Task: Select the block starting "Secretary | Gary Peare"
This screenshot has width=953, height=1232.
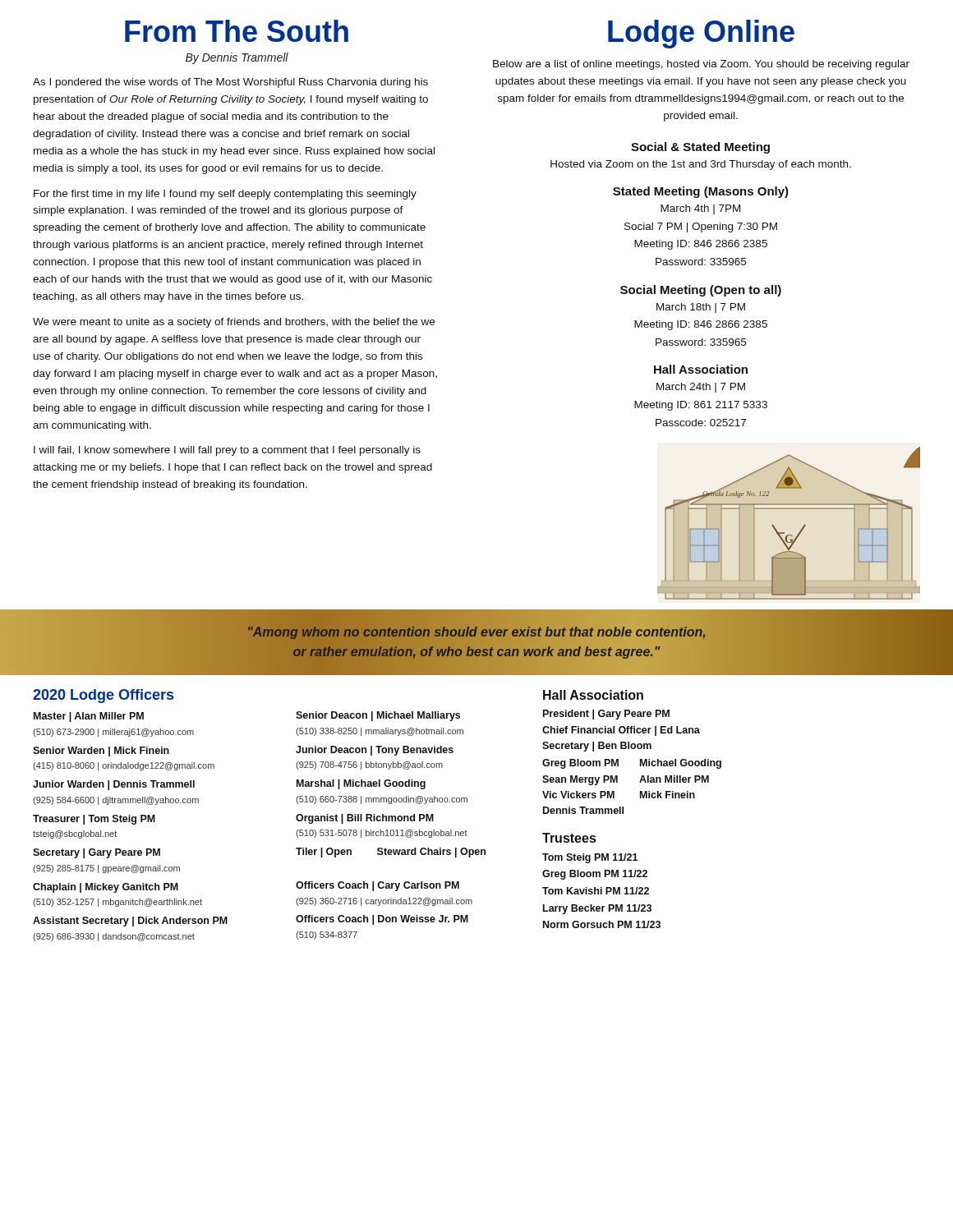Action: pyautogui.click(x=107, y=860)
